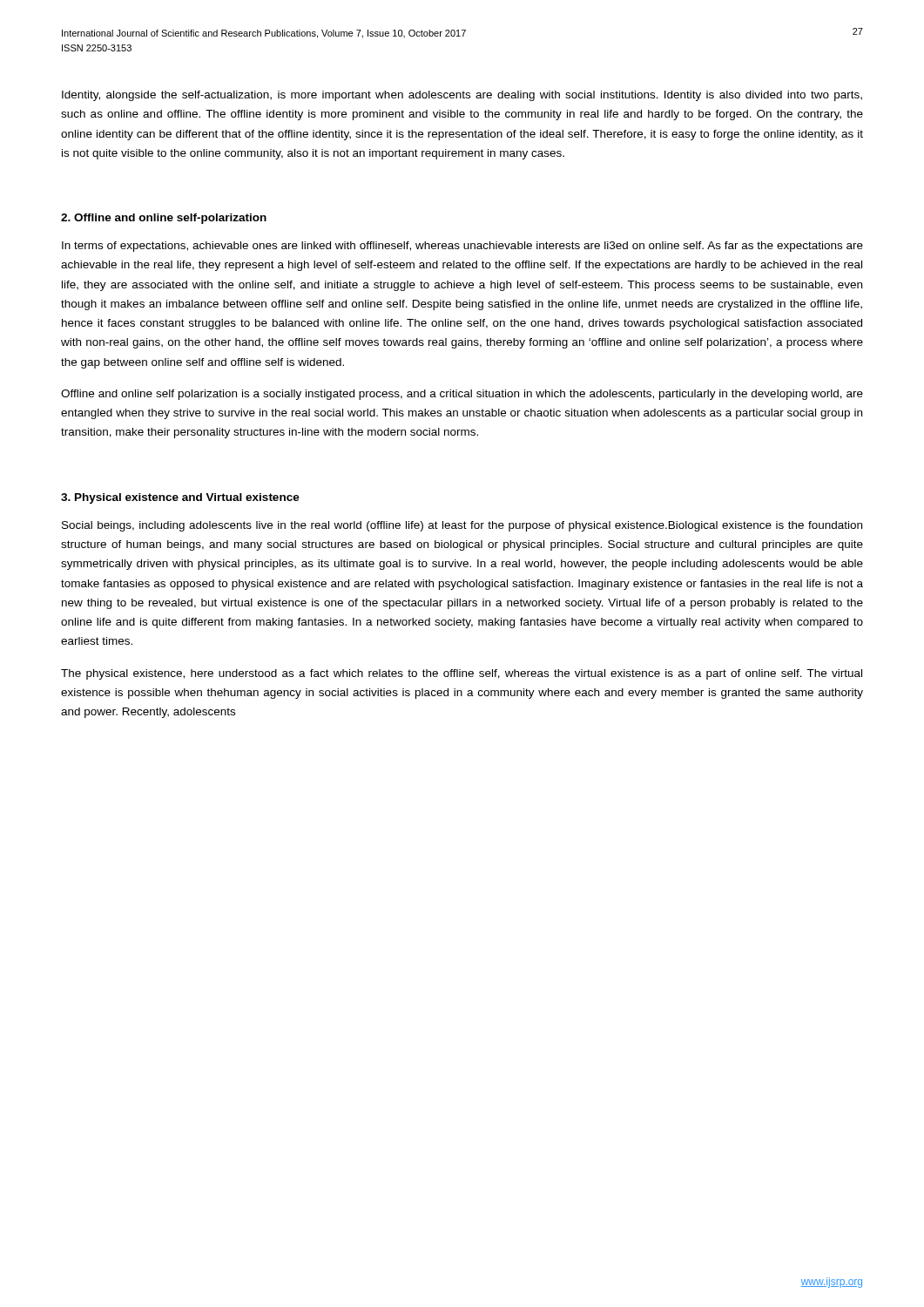Click on the text starting "3. Physical existence and Virtual"

pos(180,497)
